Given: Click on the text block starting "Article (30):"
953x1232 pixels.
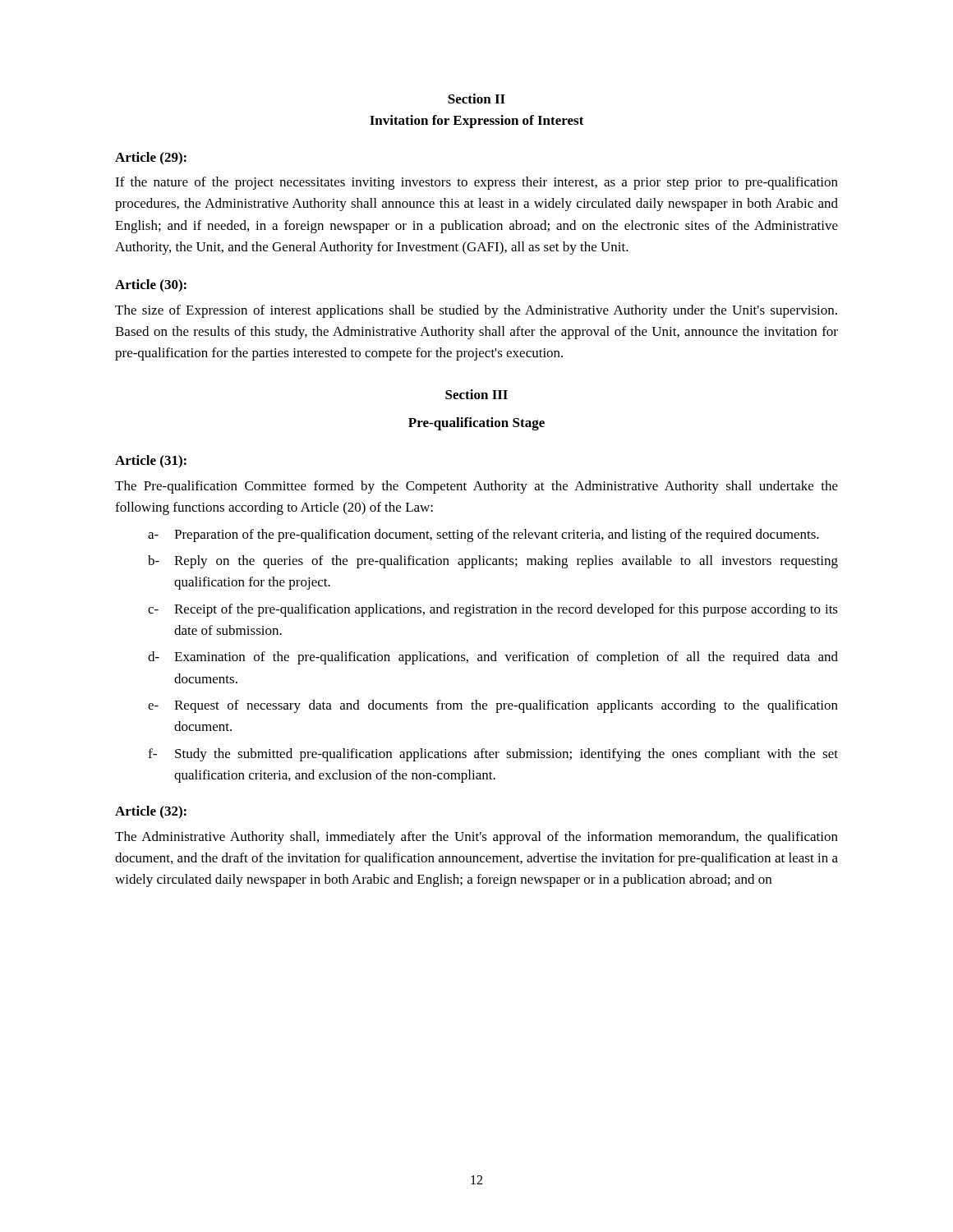Looking at the screenshot, I should click(151, 285).
